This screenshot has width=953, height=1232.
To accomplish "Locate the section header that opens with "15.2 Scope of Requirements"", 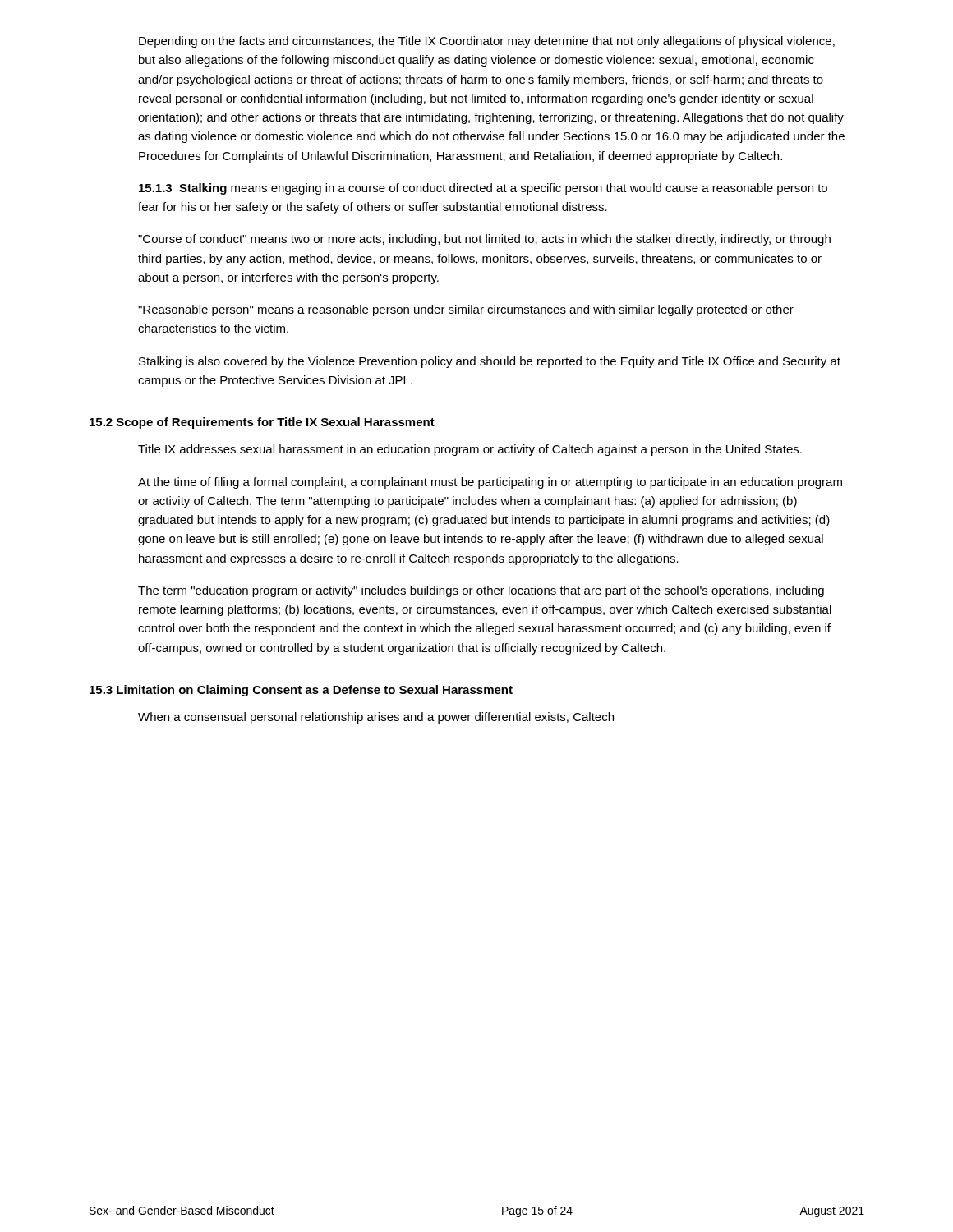I will 262,422.
